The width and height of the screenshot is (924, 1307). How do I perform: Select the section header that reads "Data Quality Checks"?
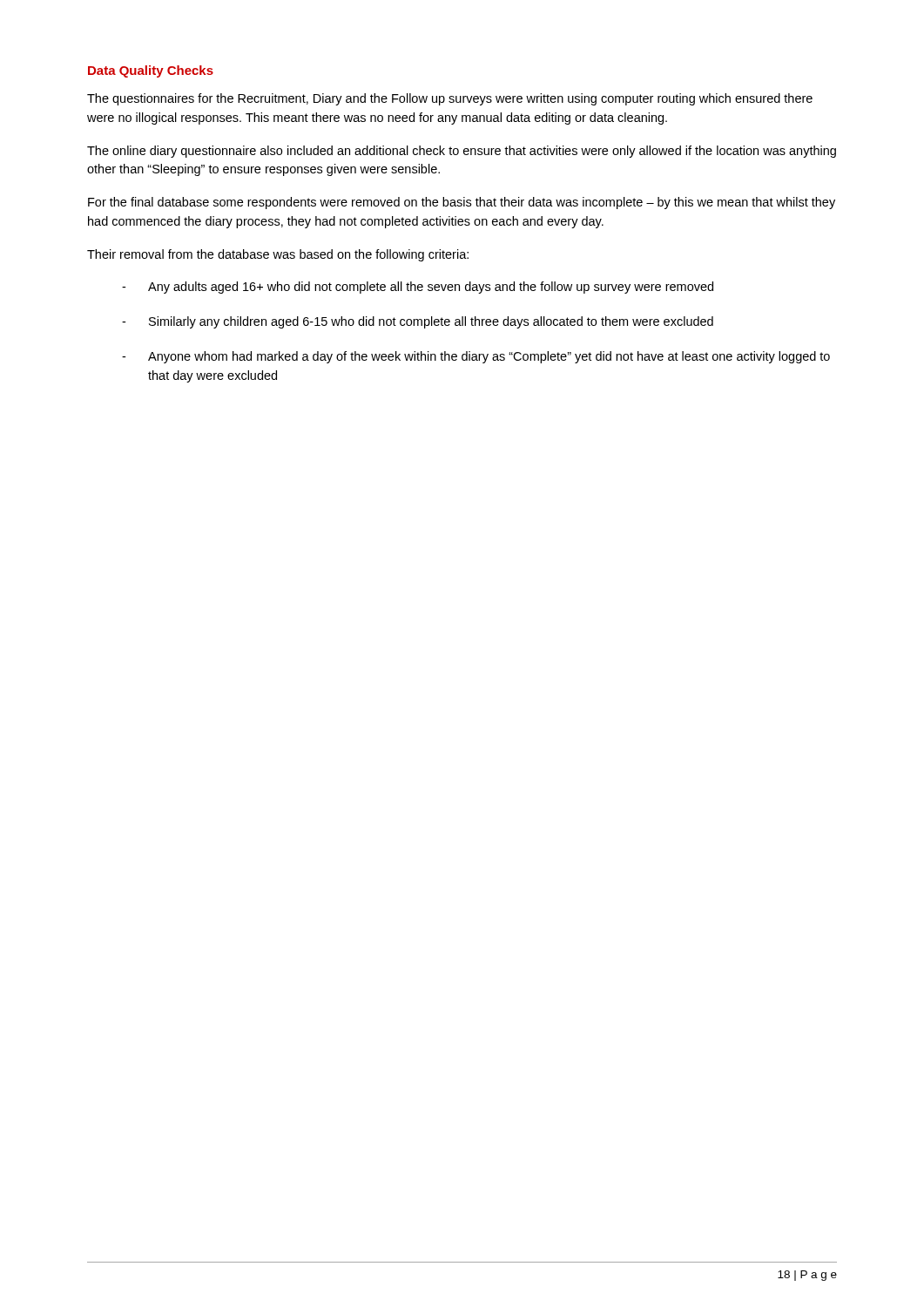pos(150,70)
